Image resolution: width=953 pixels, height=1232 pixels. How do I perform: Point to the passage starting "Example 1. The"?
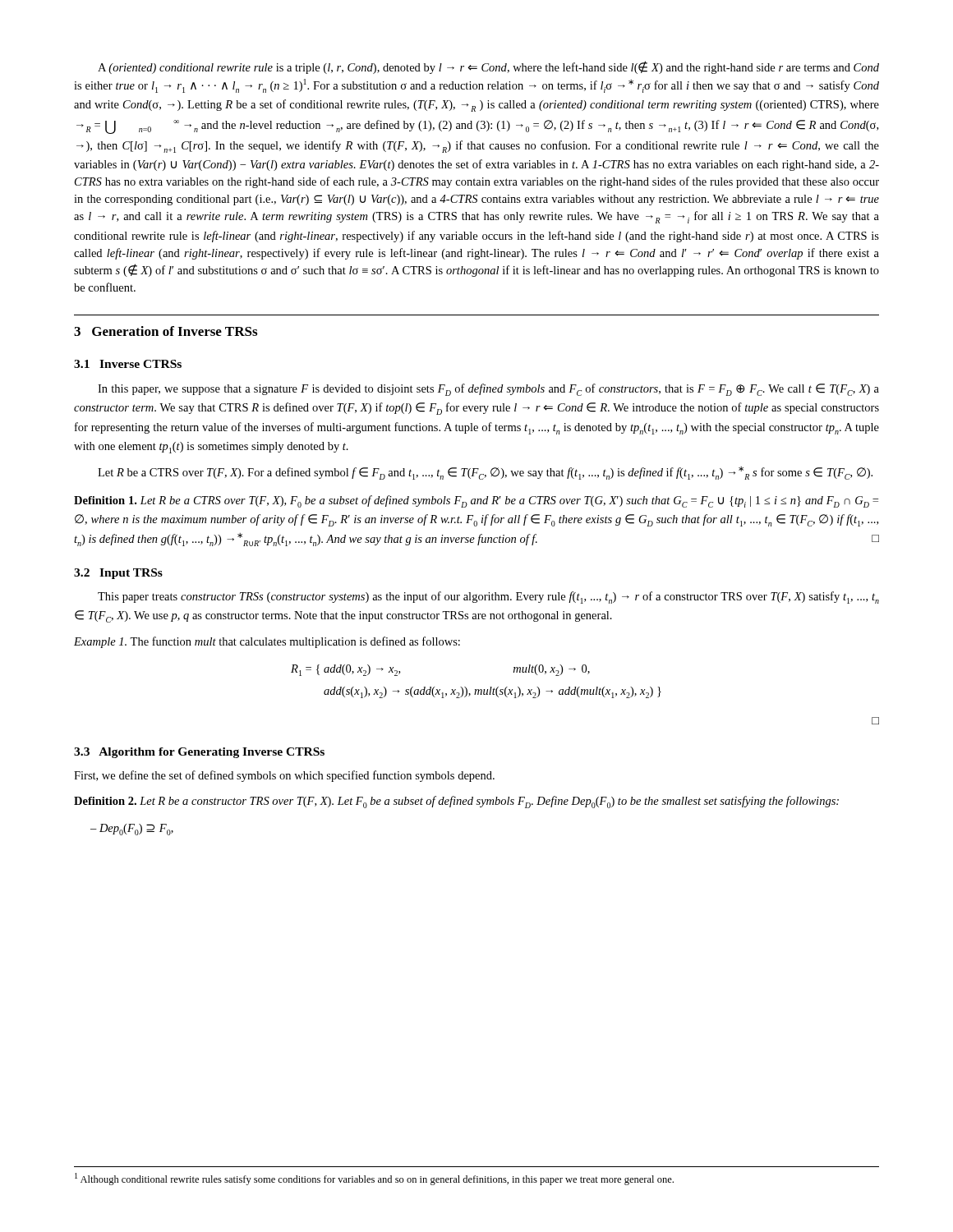(267, 642)
